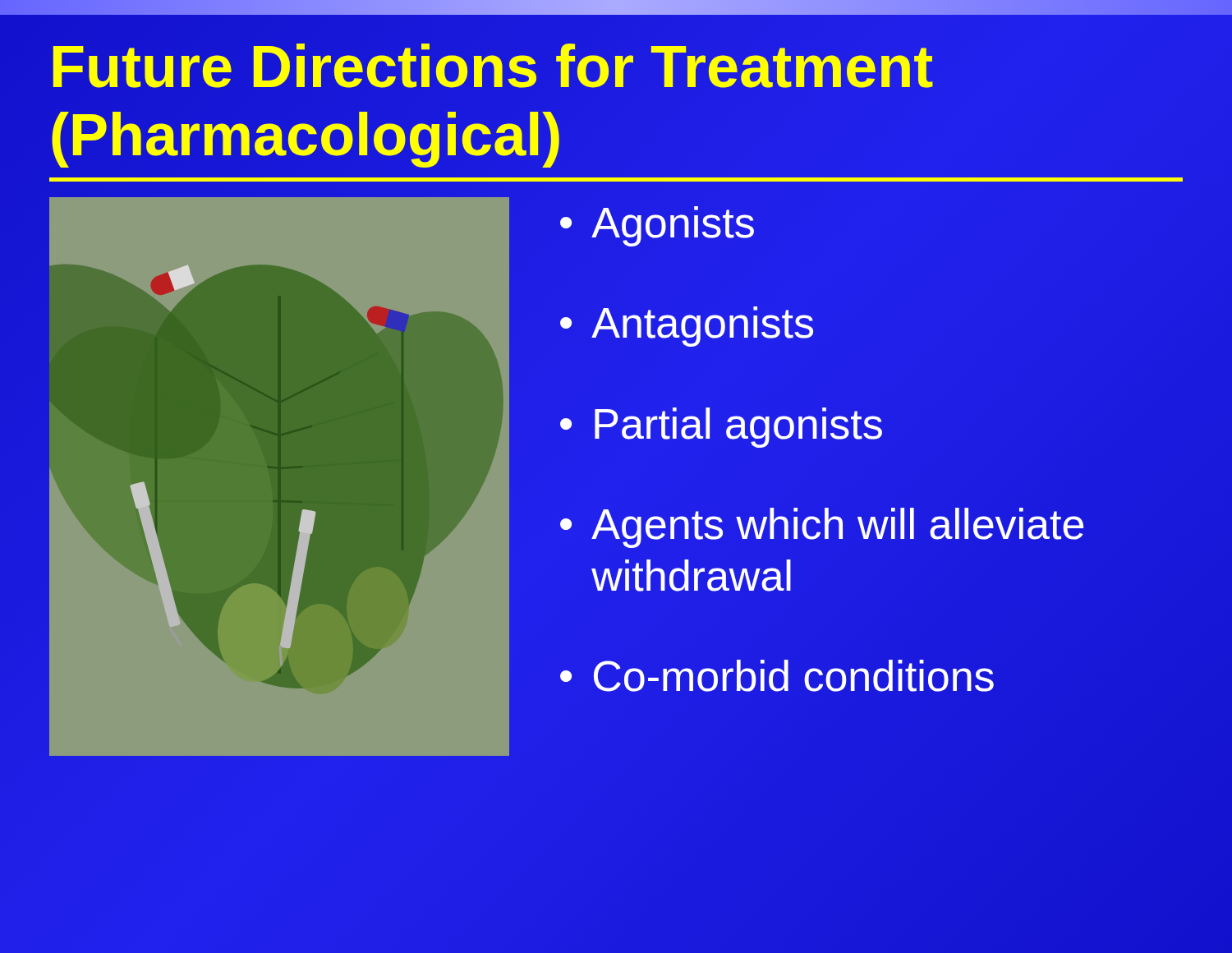Point to the text starting "• Agonists"
This screenshot has width=1232, height=953.
657,223
